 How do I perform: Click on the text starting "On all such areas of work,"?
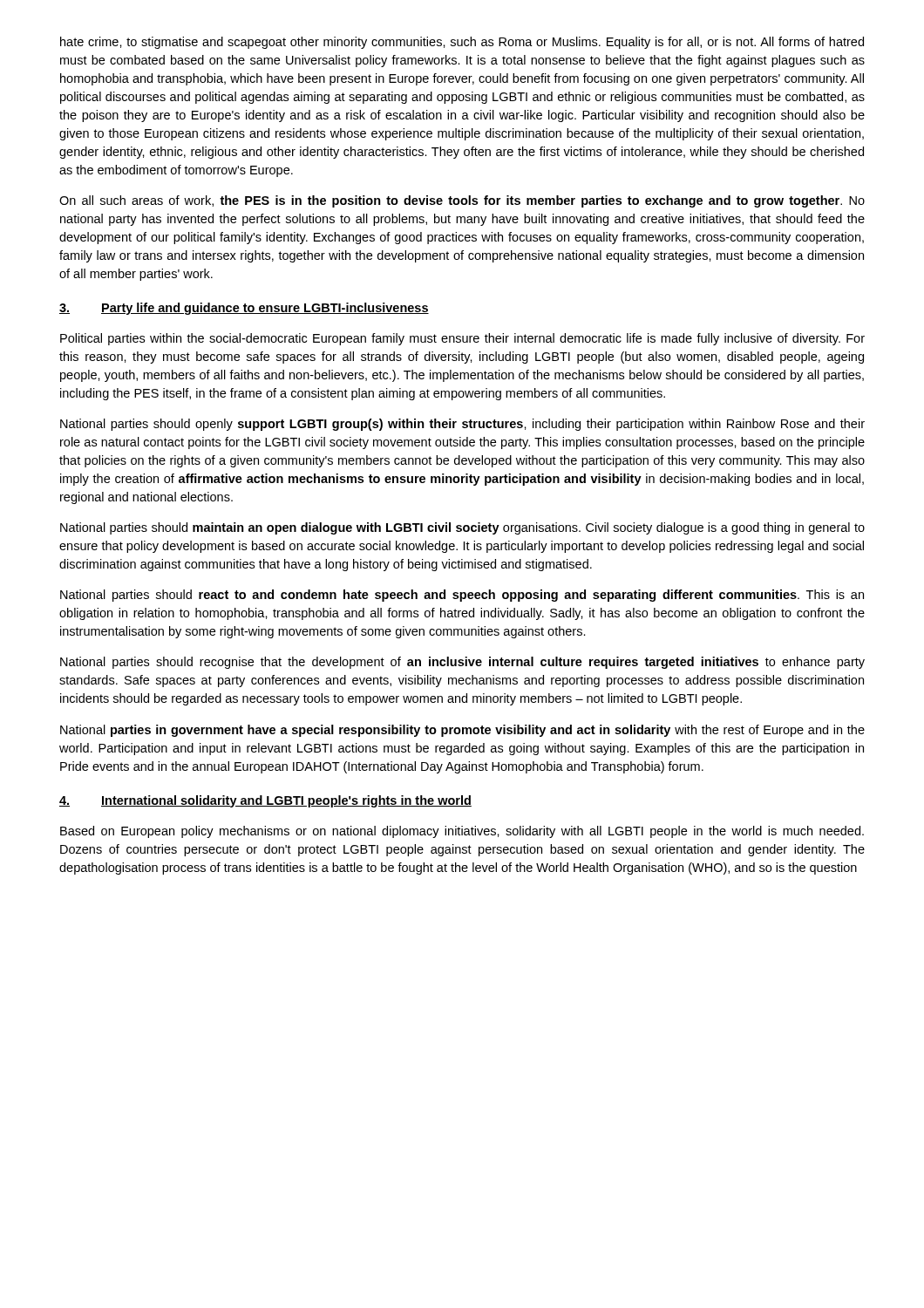462,237
